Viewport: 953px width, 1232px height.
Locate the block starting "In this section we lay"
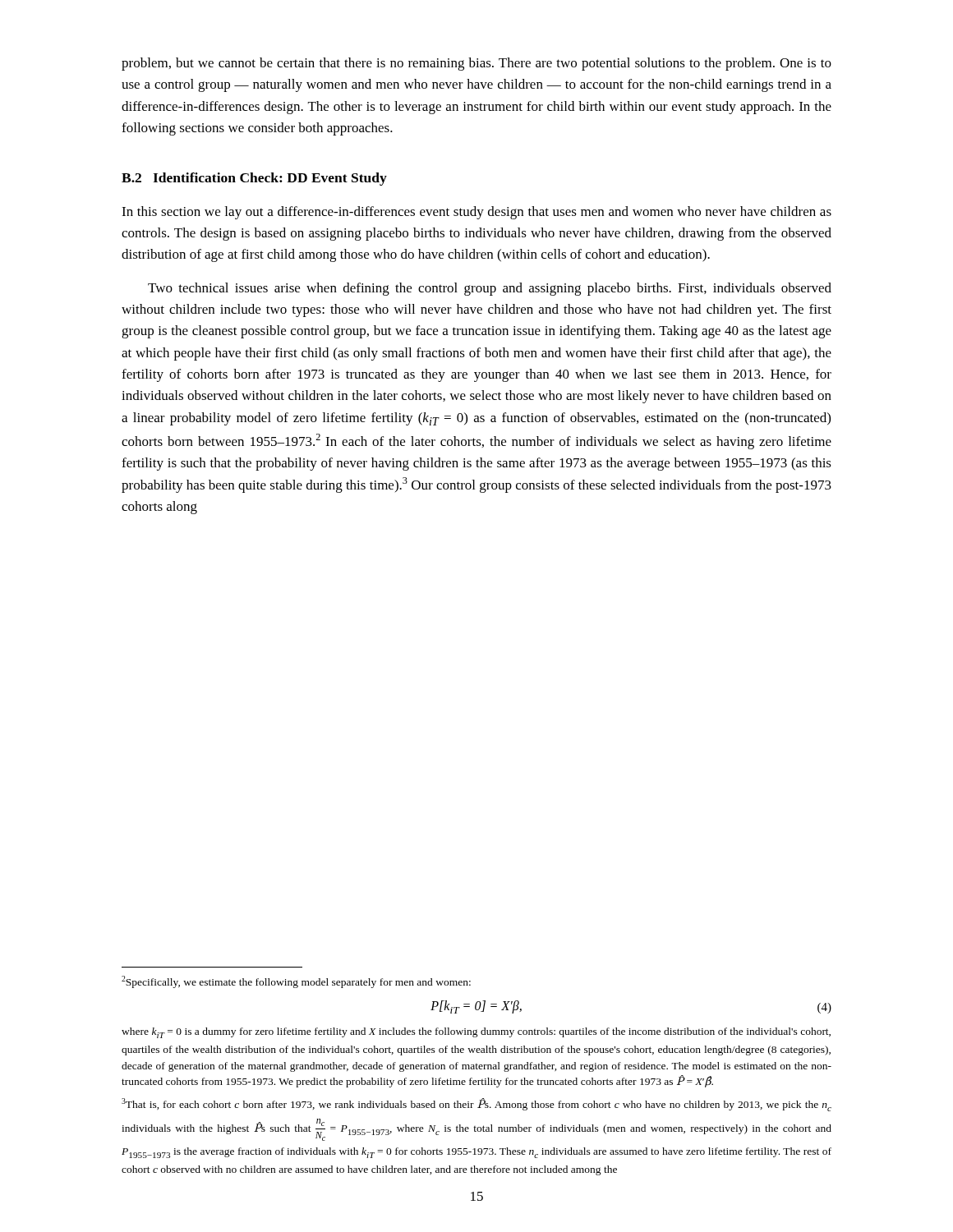(x=476, y=233)
